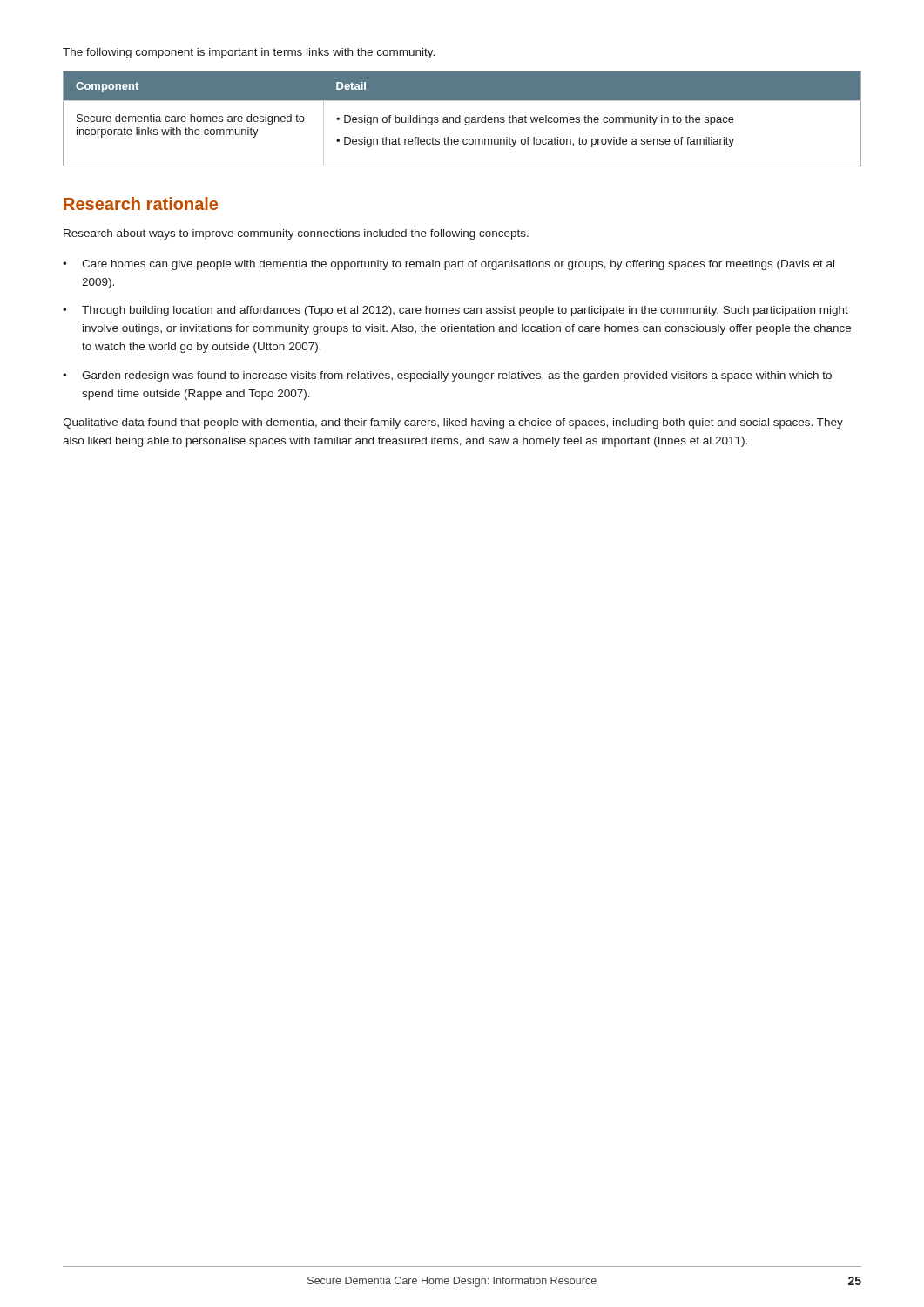924x1307 pixels.
Task: Find the section header
Action: tap(462, 204)
